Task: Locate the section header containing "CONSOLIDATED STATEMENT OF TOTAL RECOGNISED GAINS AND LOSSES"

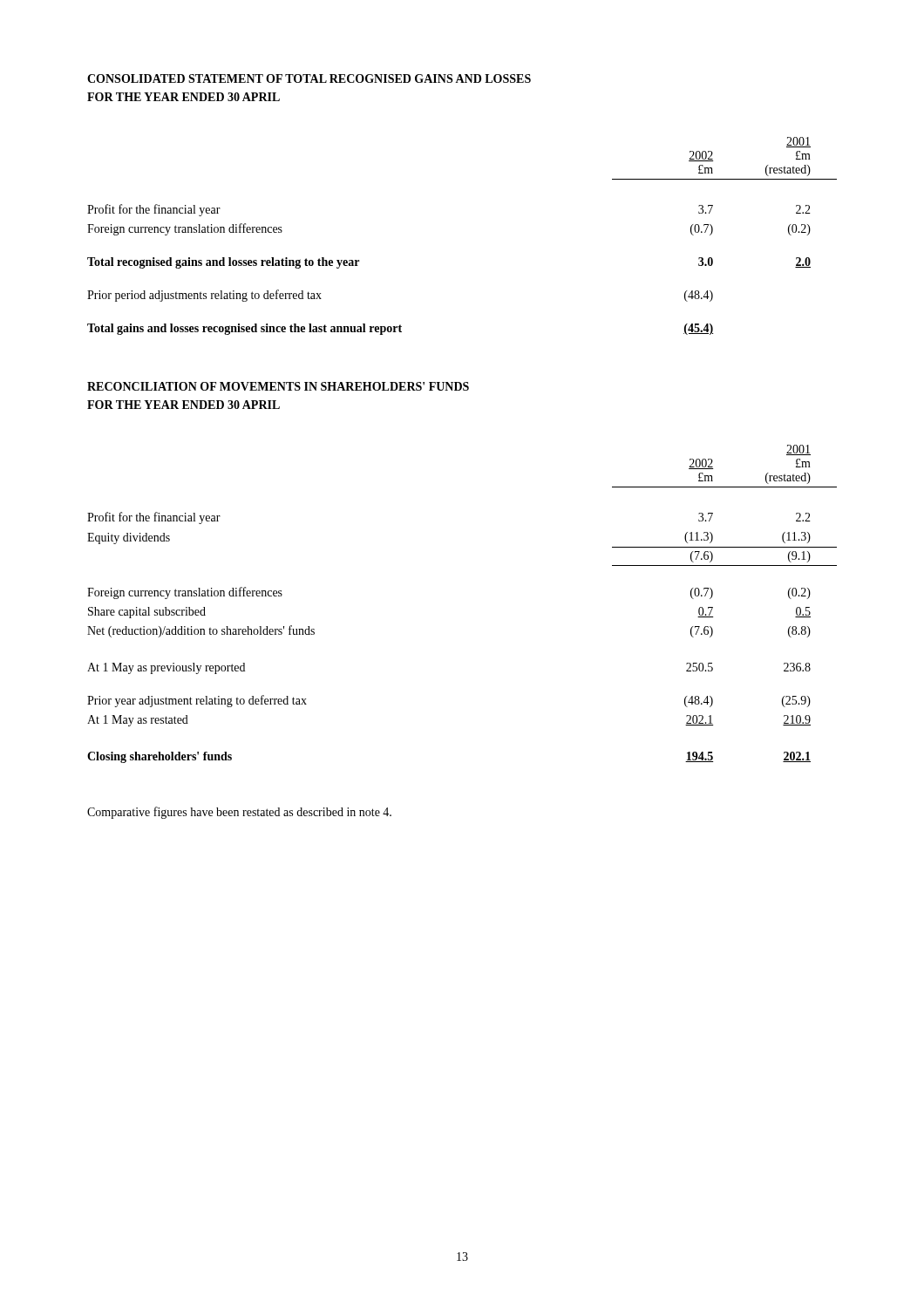Action: 309,88
